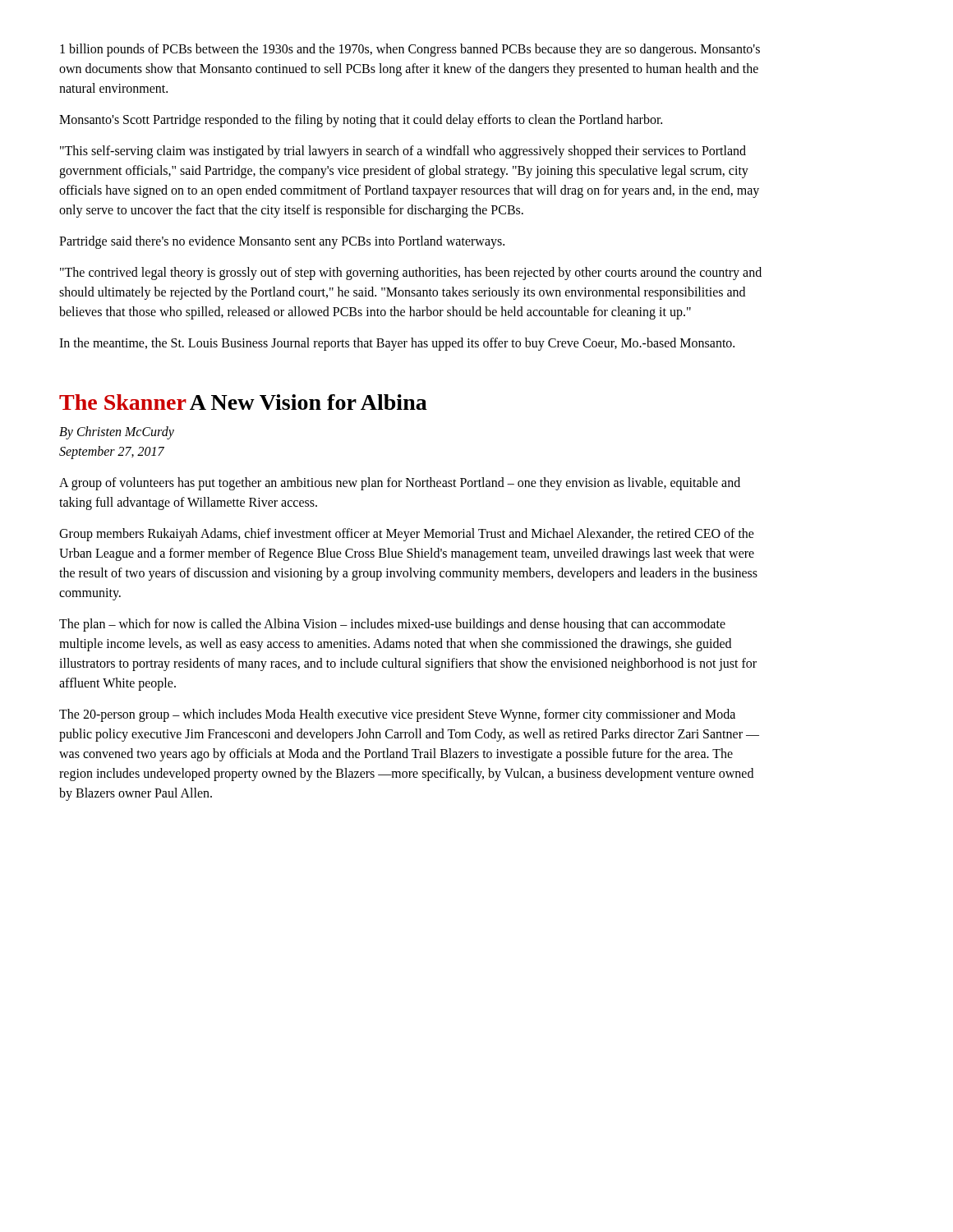Select the text with the text "By Christen McCurdy September 27, 2017"
The width and height of the screenshot is (953, 1232).
click(117, 441)
